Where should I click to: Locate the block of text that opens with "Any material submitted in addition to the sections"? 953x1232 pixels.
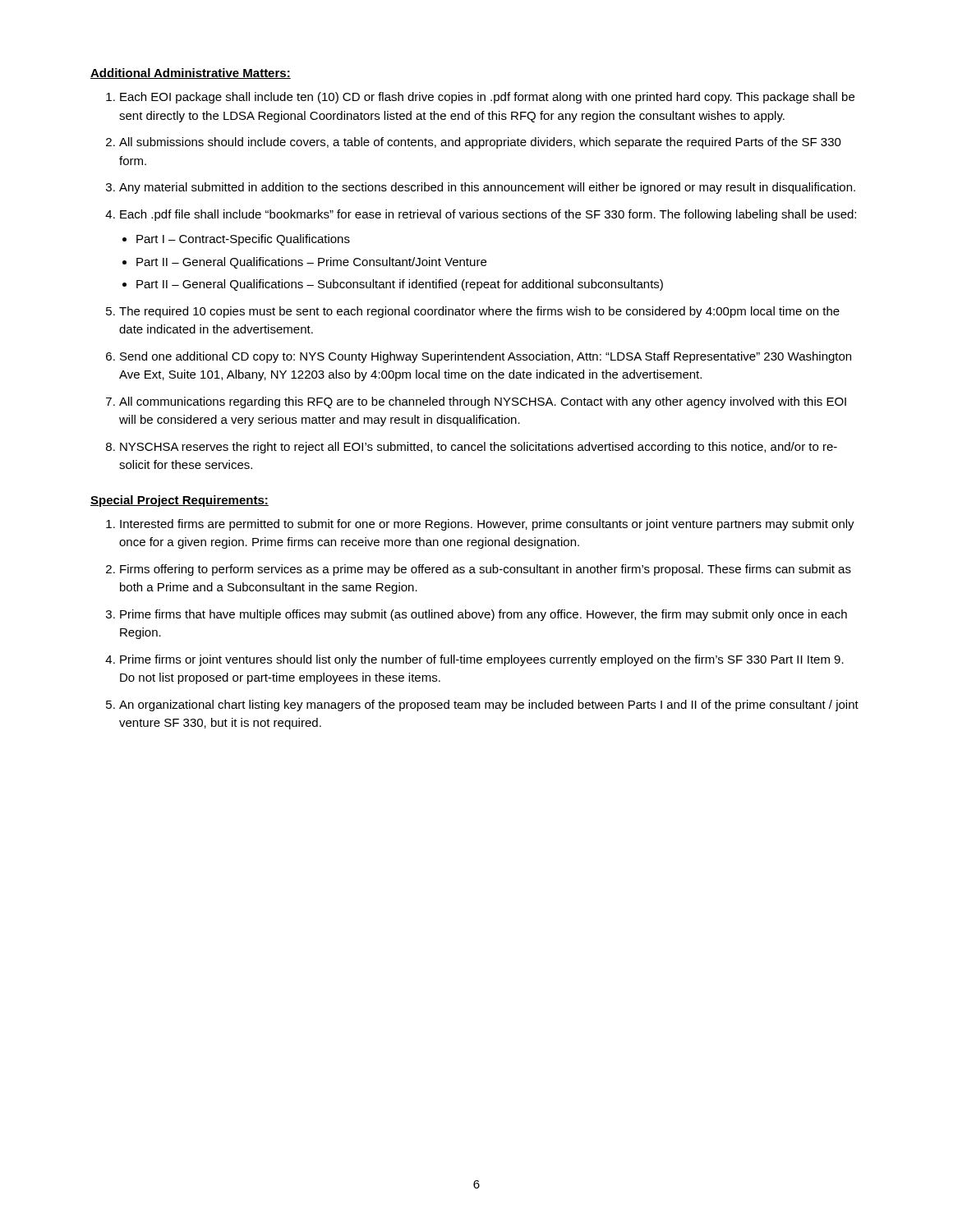tap(491, 188)
